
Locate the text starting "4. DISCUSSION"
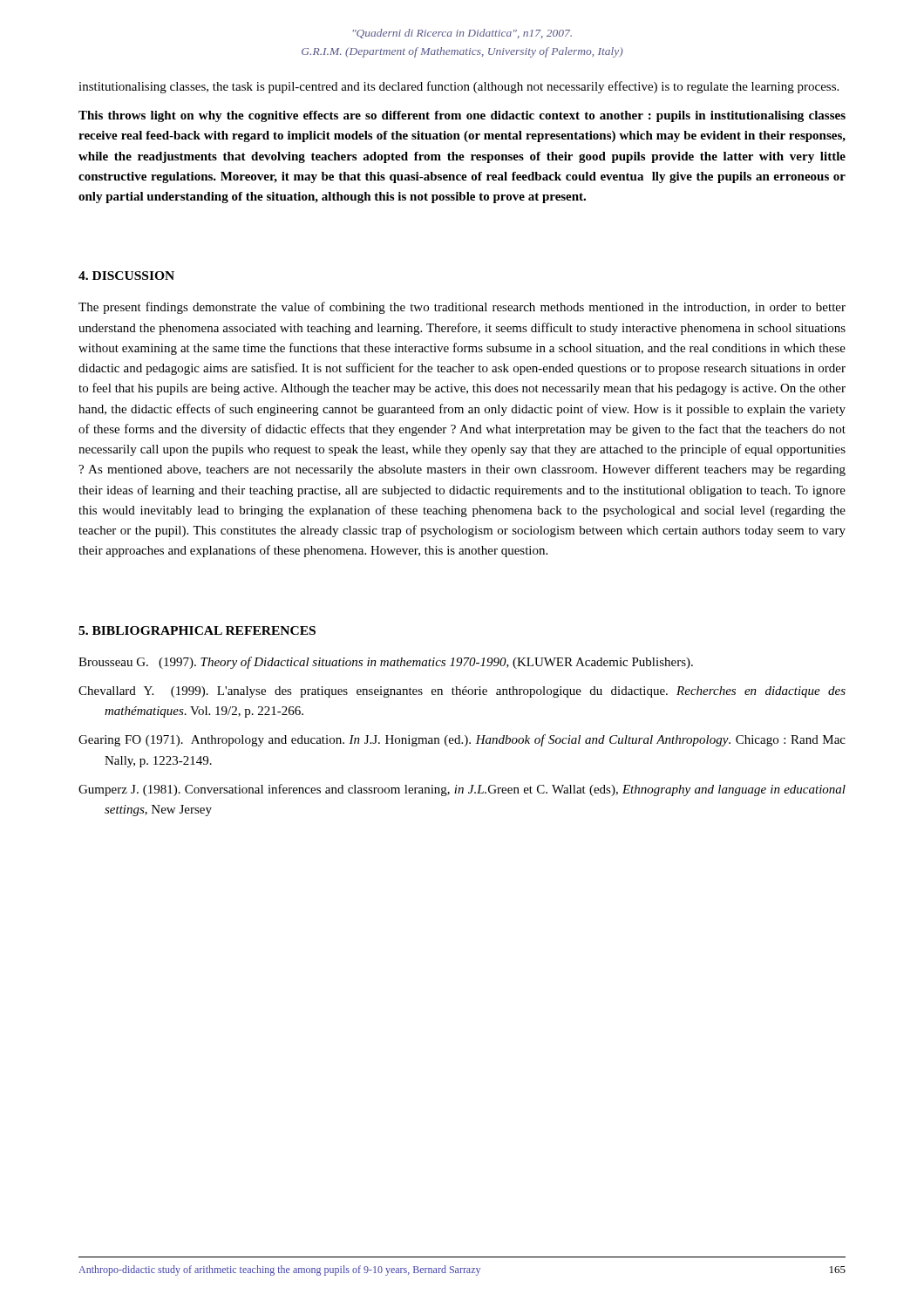(126, 275)
